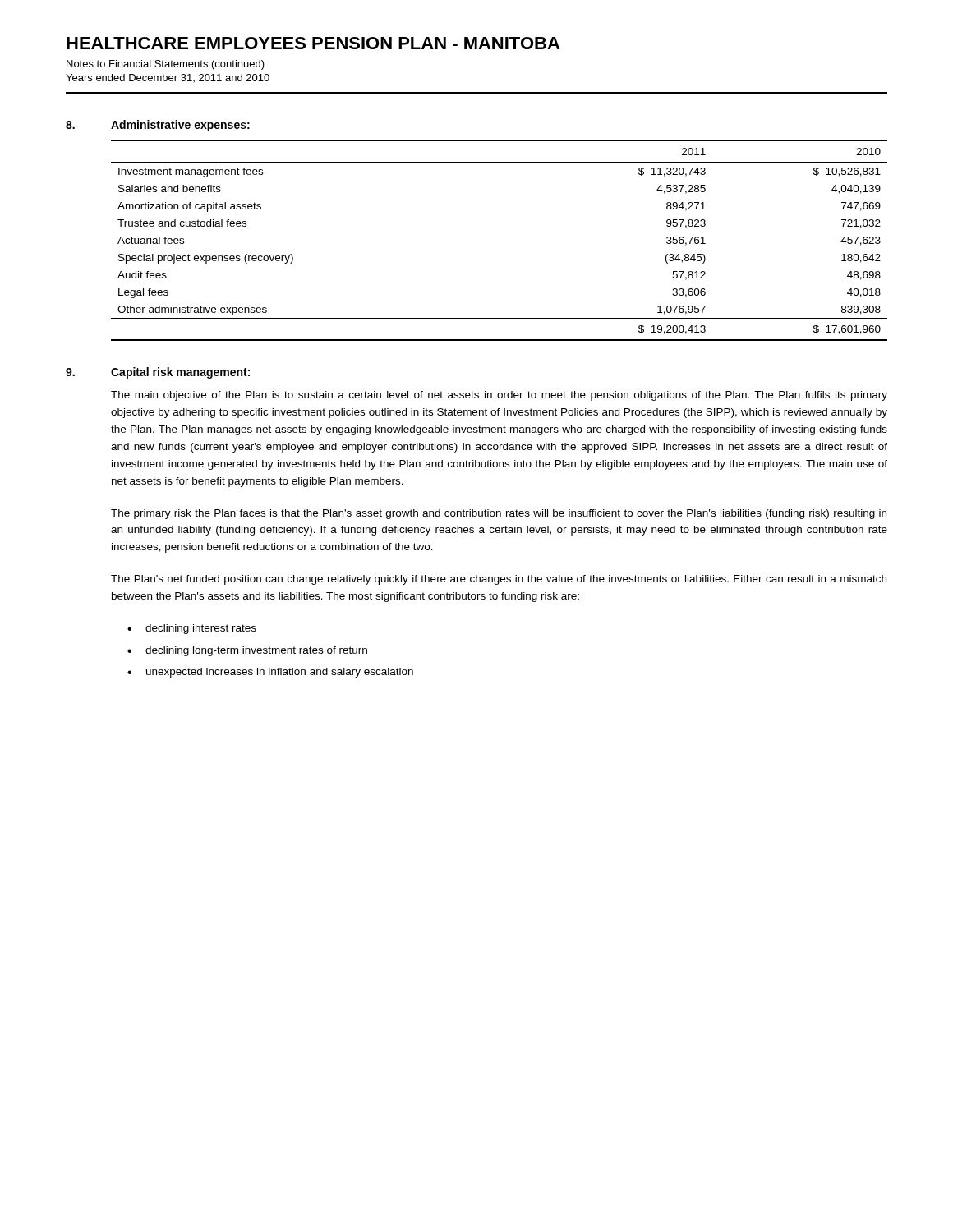This screenshot has height=1232, width=953.
Task: Locate the region starting "• declining long-term investment rates of return"
Action: [x=248, y=651]
